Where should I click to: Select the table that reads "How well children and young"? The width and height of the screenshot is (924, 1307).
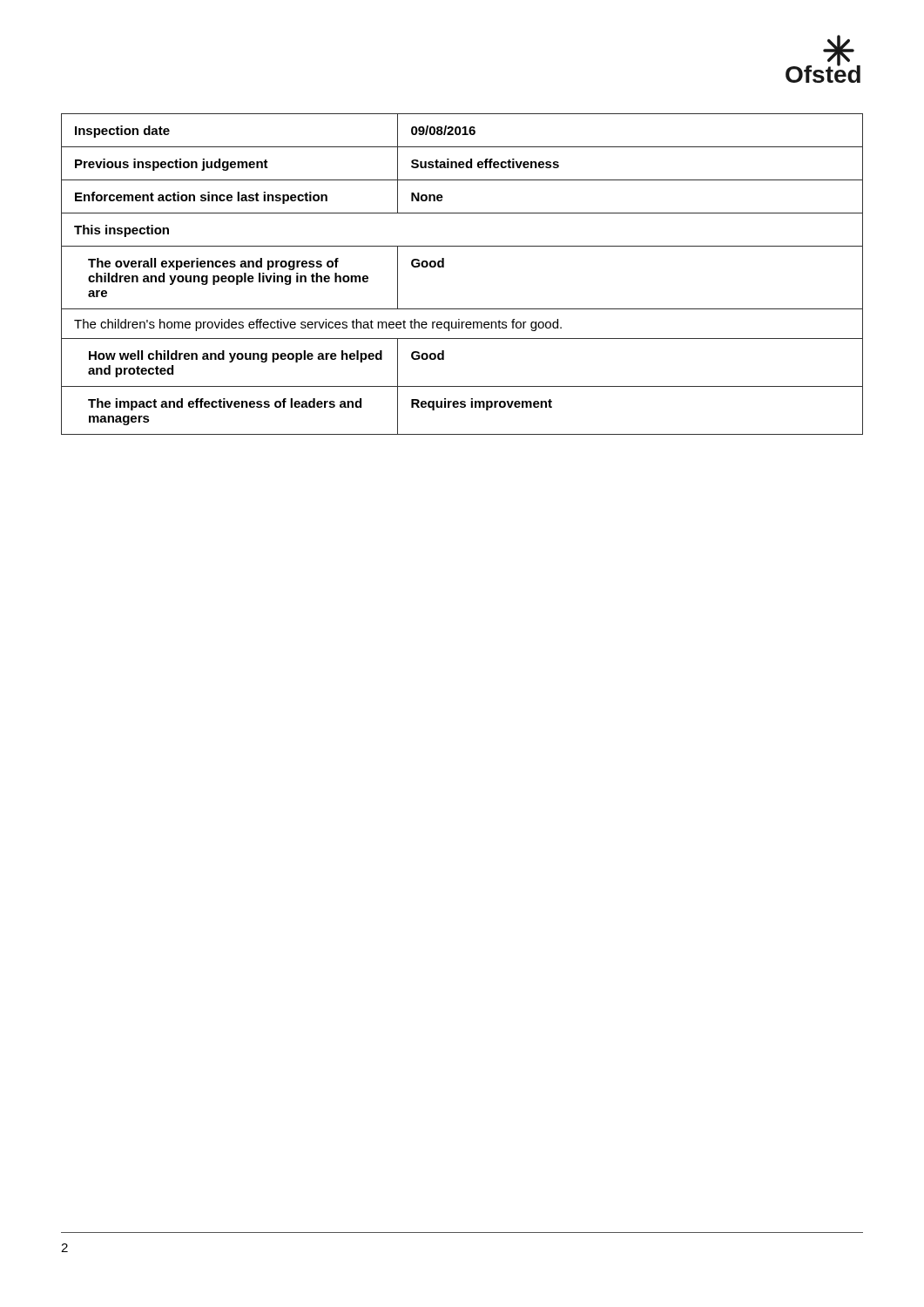tap(462, 274)
